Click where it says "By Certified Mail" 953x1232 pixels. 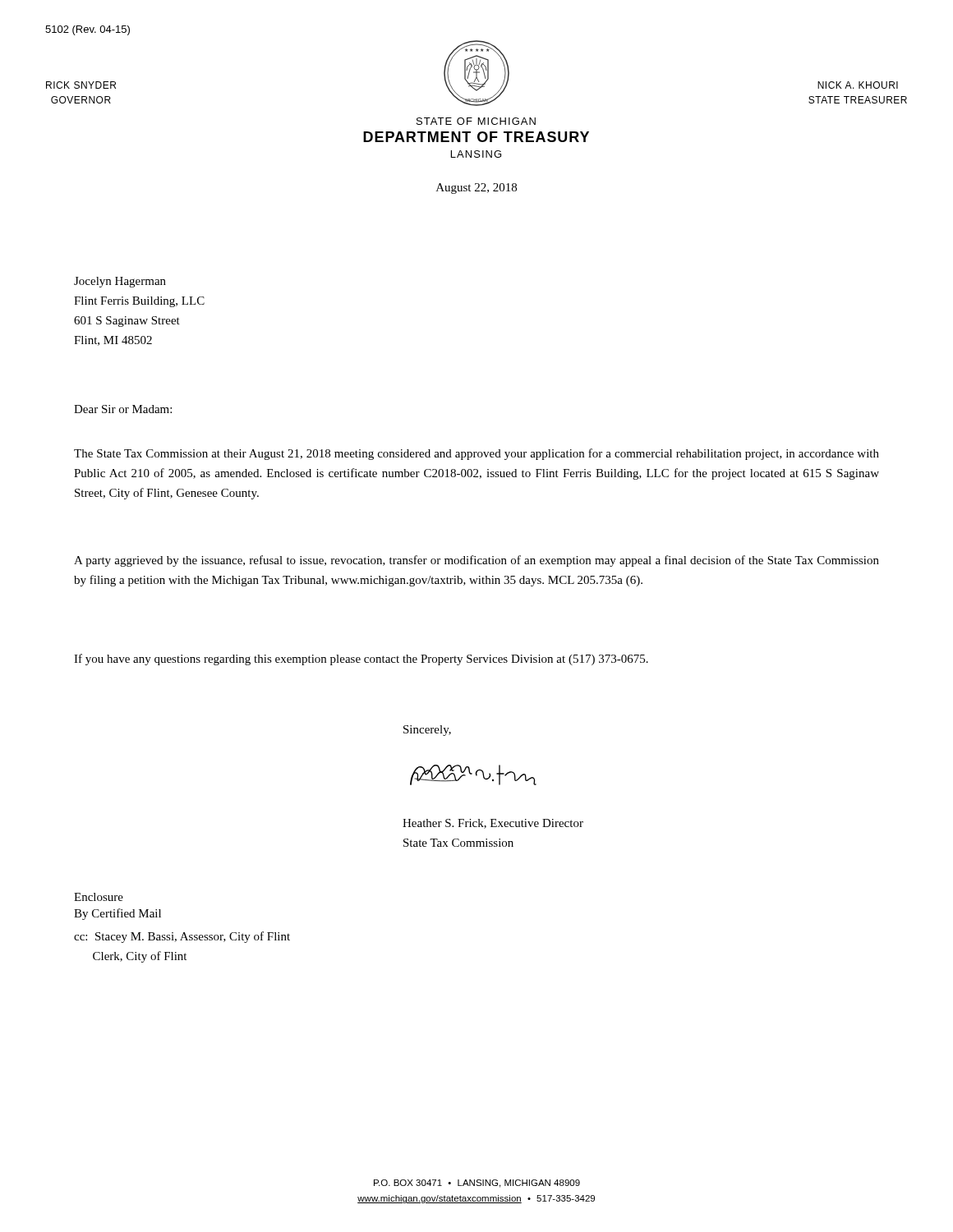(x=118, y=913)
